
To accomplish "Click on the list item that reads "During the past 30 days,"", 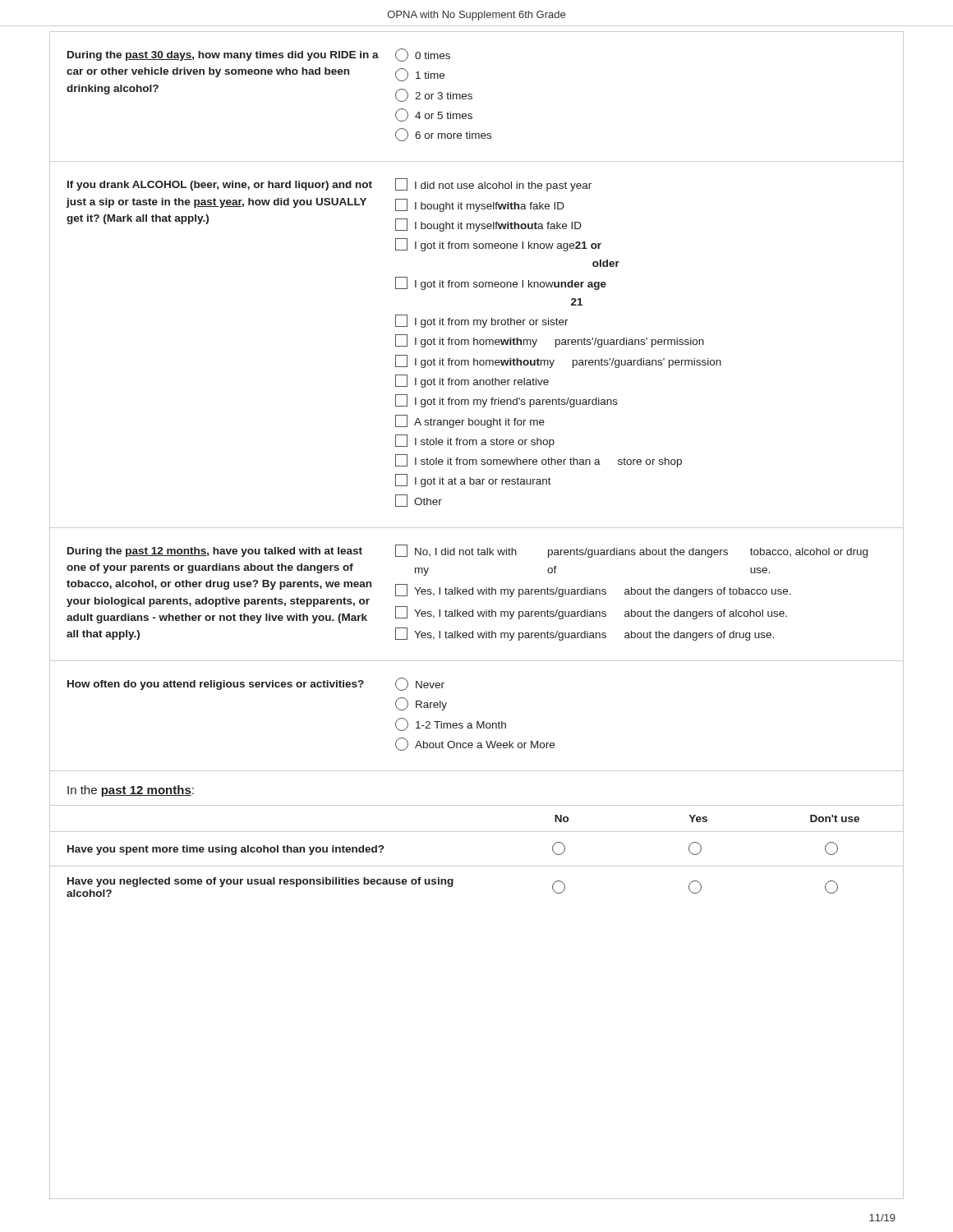I will click(x=476, y=97).
